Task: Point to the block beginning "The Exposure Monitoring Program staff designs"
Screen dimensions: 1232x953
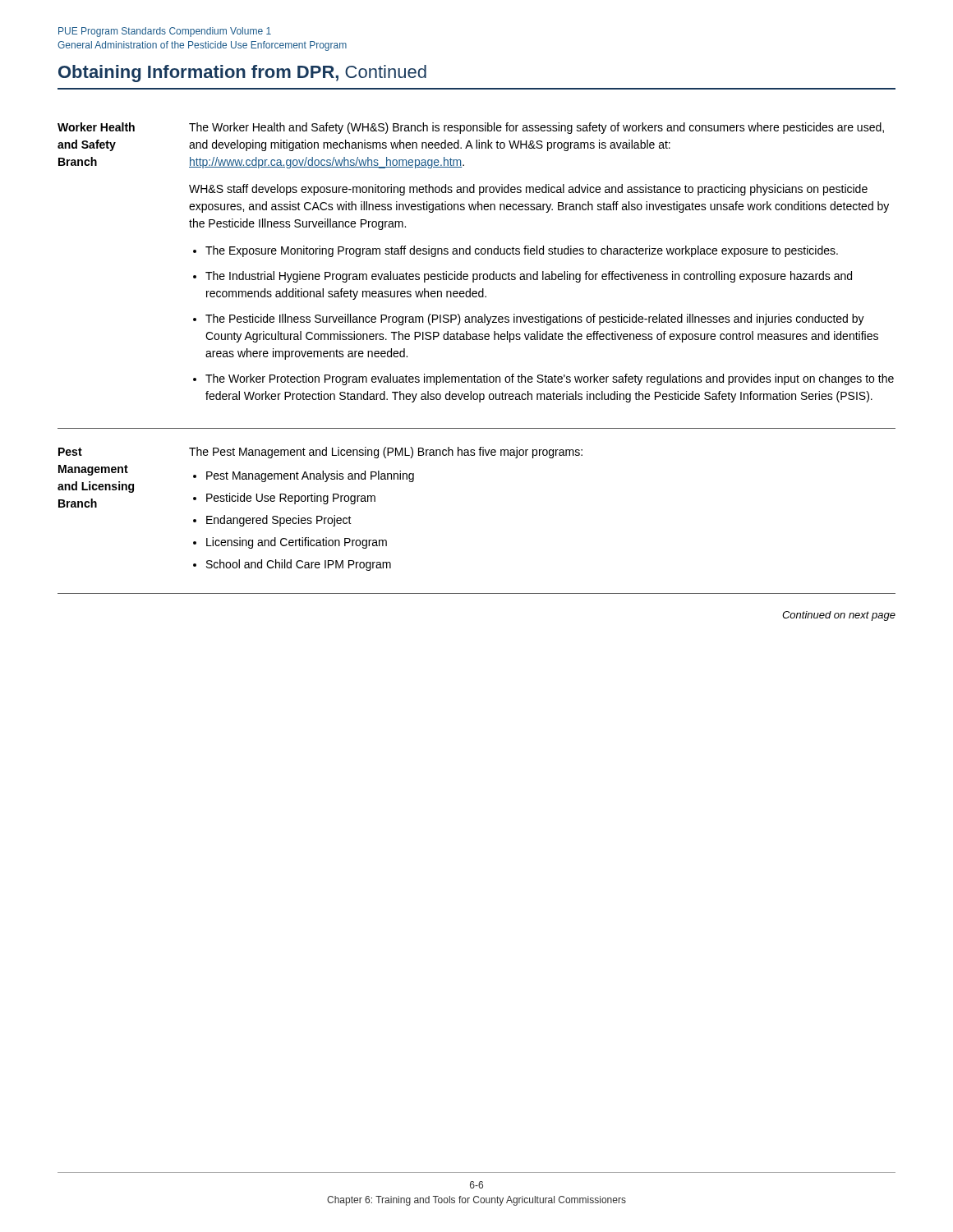Action: coord(522,251)
